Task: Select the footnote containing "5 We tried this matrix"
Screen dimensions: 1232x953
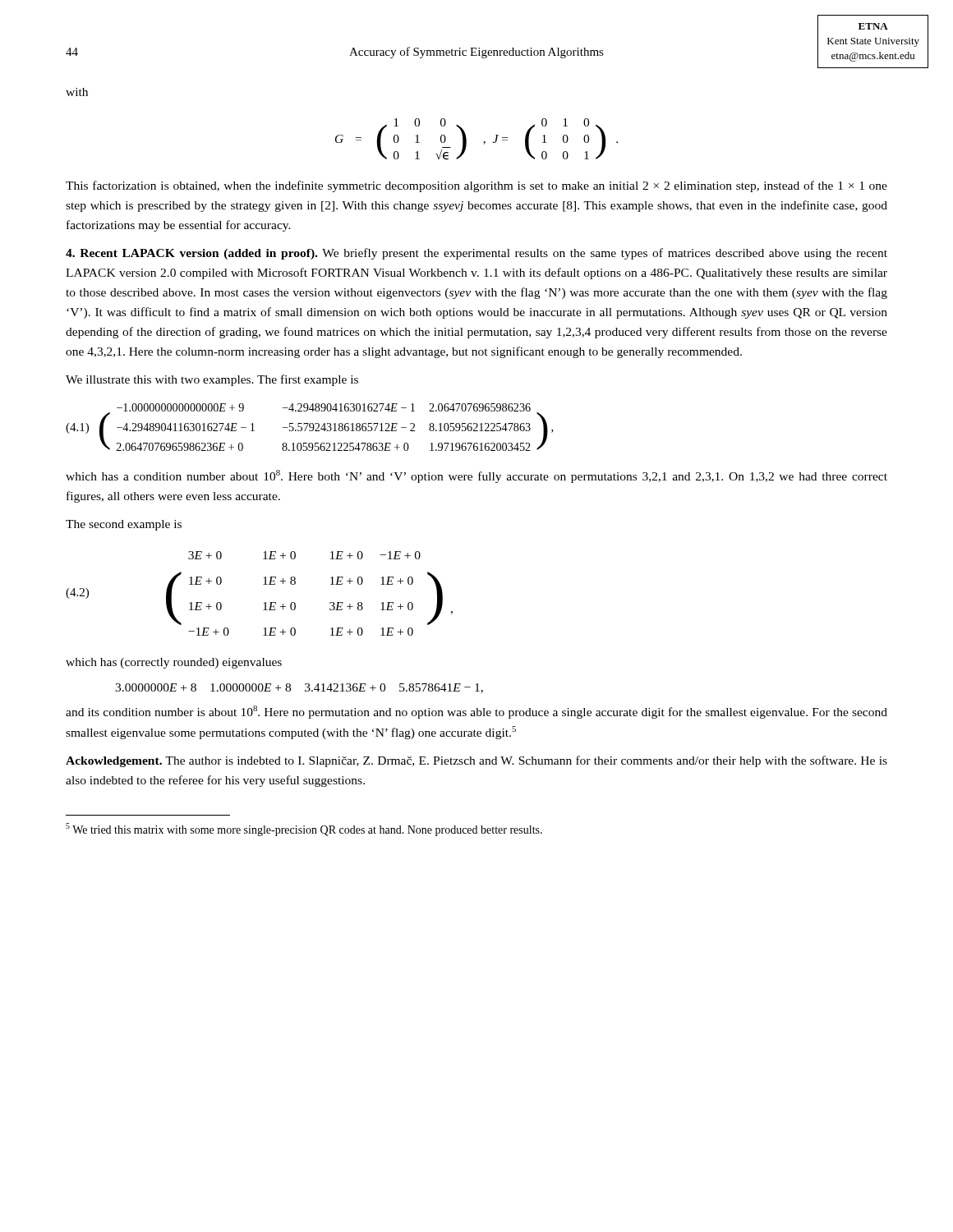Action: click(x=476, y=827)
